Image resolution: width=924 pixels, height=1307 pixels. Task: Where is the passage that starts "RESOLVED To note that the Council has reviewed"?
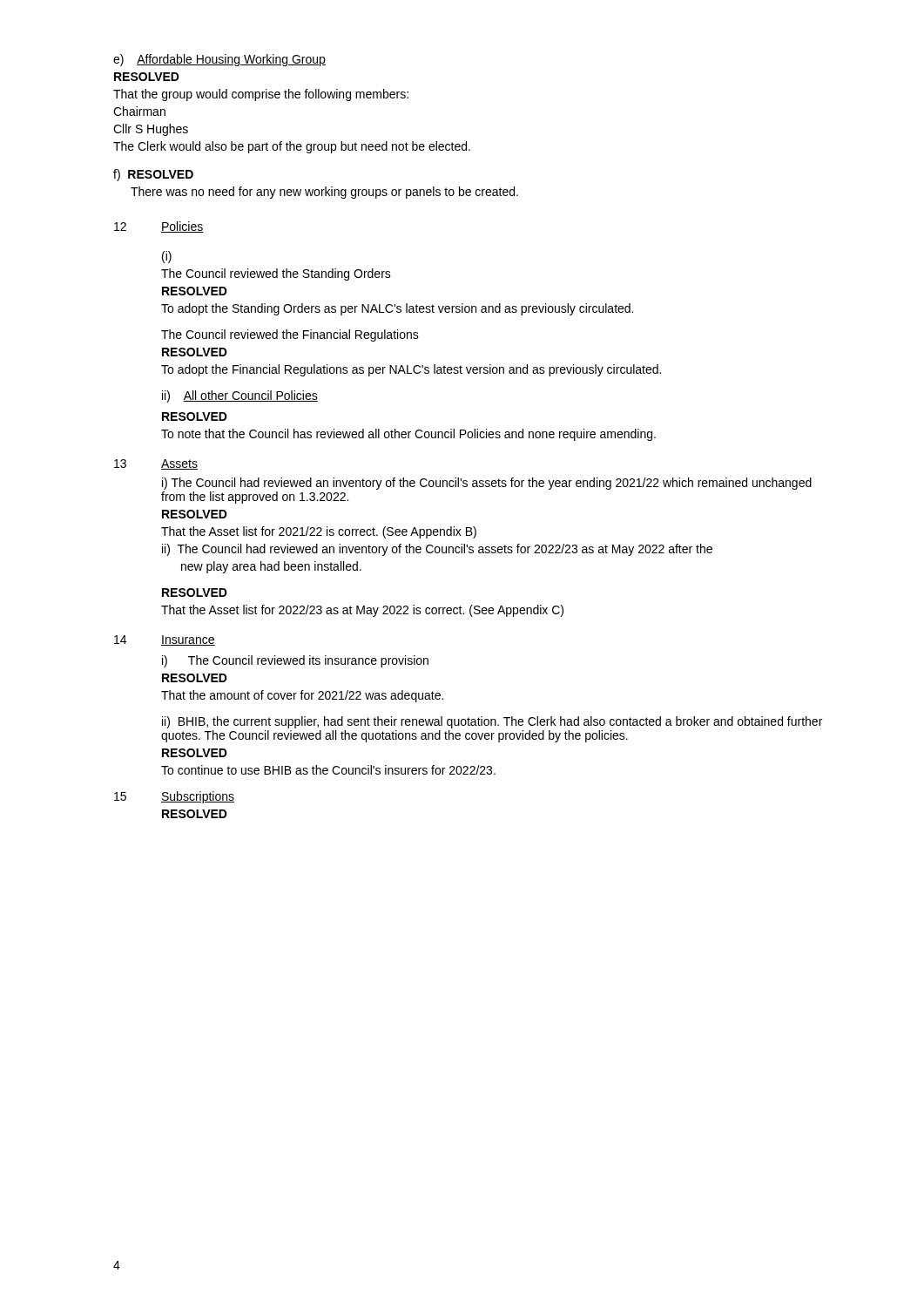tap(499, 425)
